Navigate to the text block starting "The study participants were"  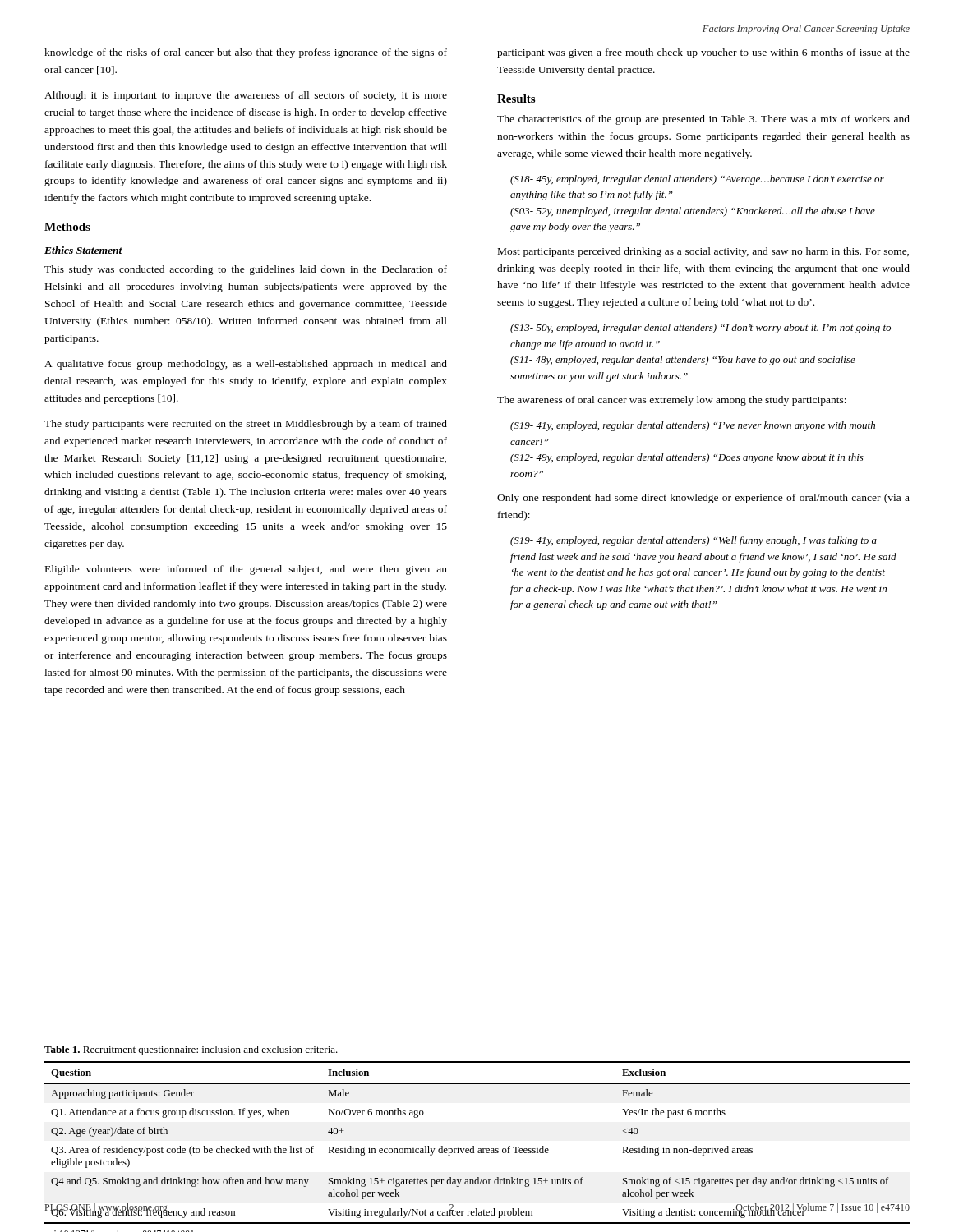click(246, 483)
